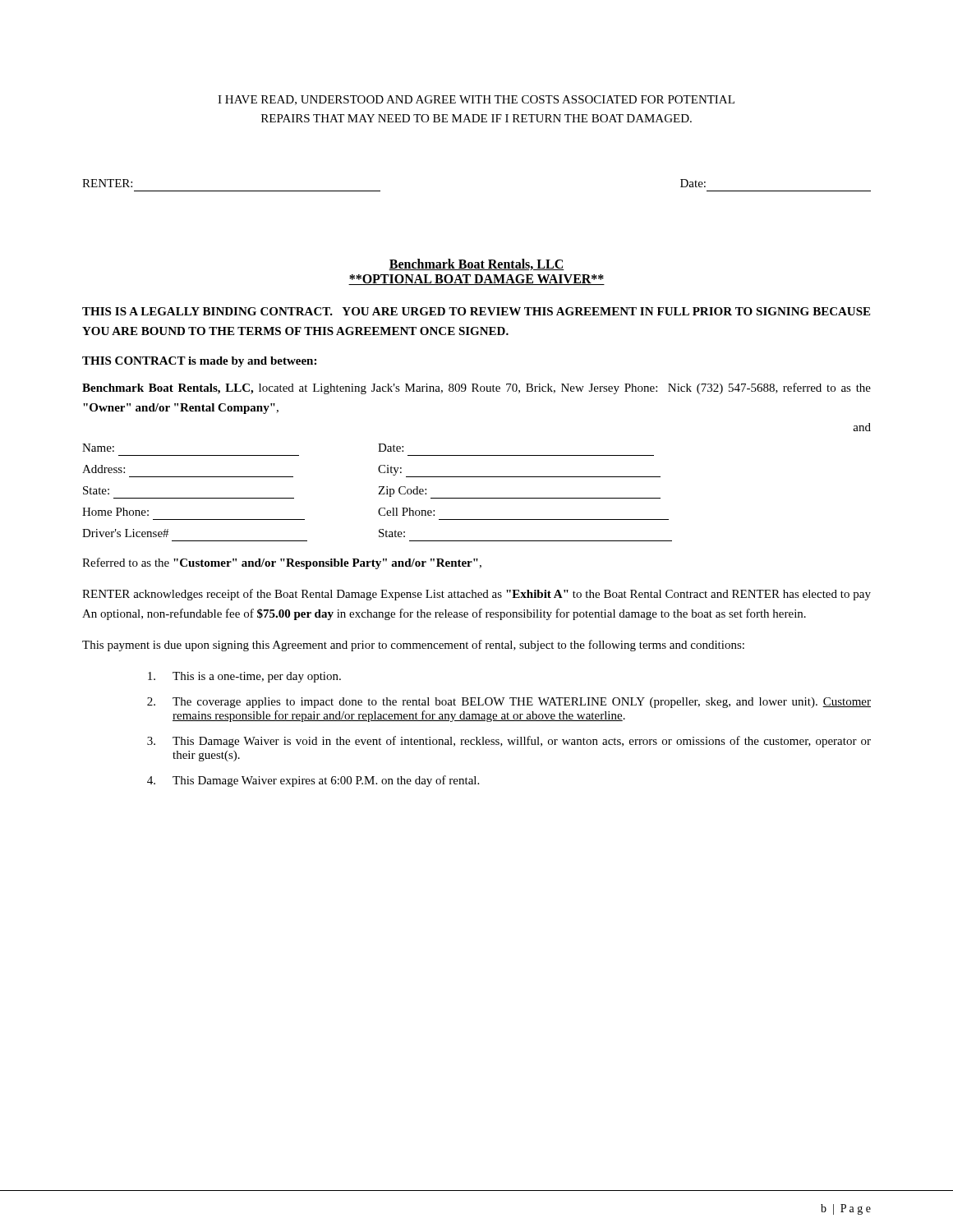Image resolution: width=953 pixels, height=1232 pixels.
Task: Click where it says "Benchmark Boat Rentals, LLC **OPTIONAL BOAT DAMAGE WAIVER**"
Action: coord(476,272)
